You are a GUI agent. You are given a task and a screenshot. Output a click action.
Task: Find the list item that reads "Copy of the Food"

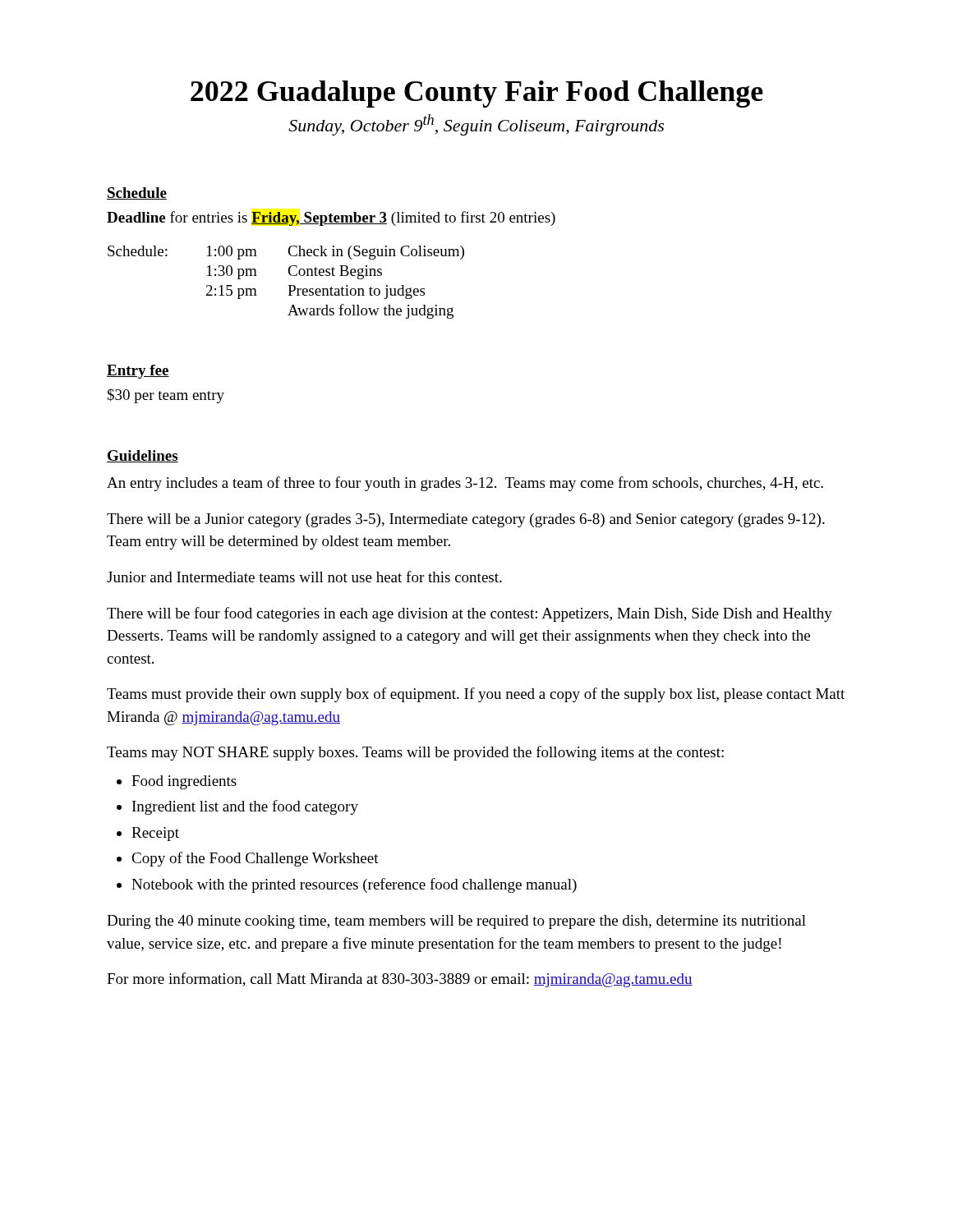(255, 858)
